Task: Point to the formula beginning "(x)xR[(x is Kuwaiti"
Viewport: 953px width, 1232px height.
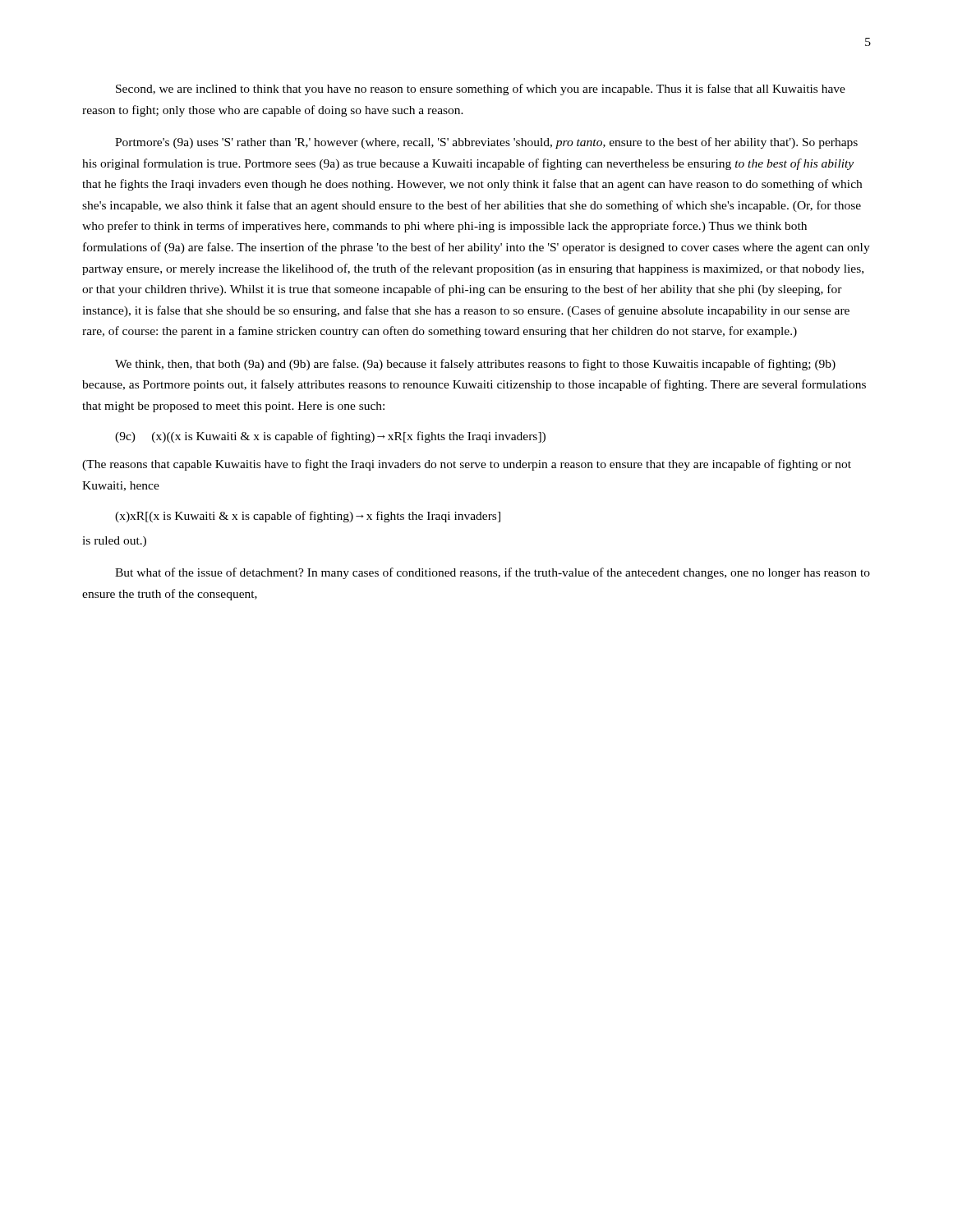Action: coord(308,516)
